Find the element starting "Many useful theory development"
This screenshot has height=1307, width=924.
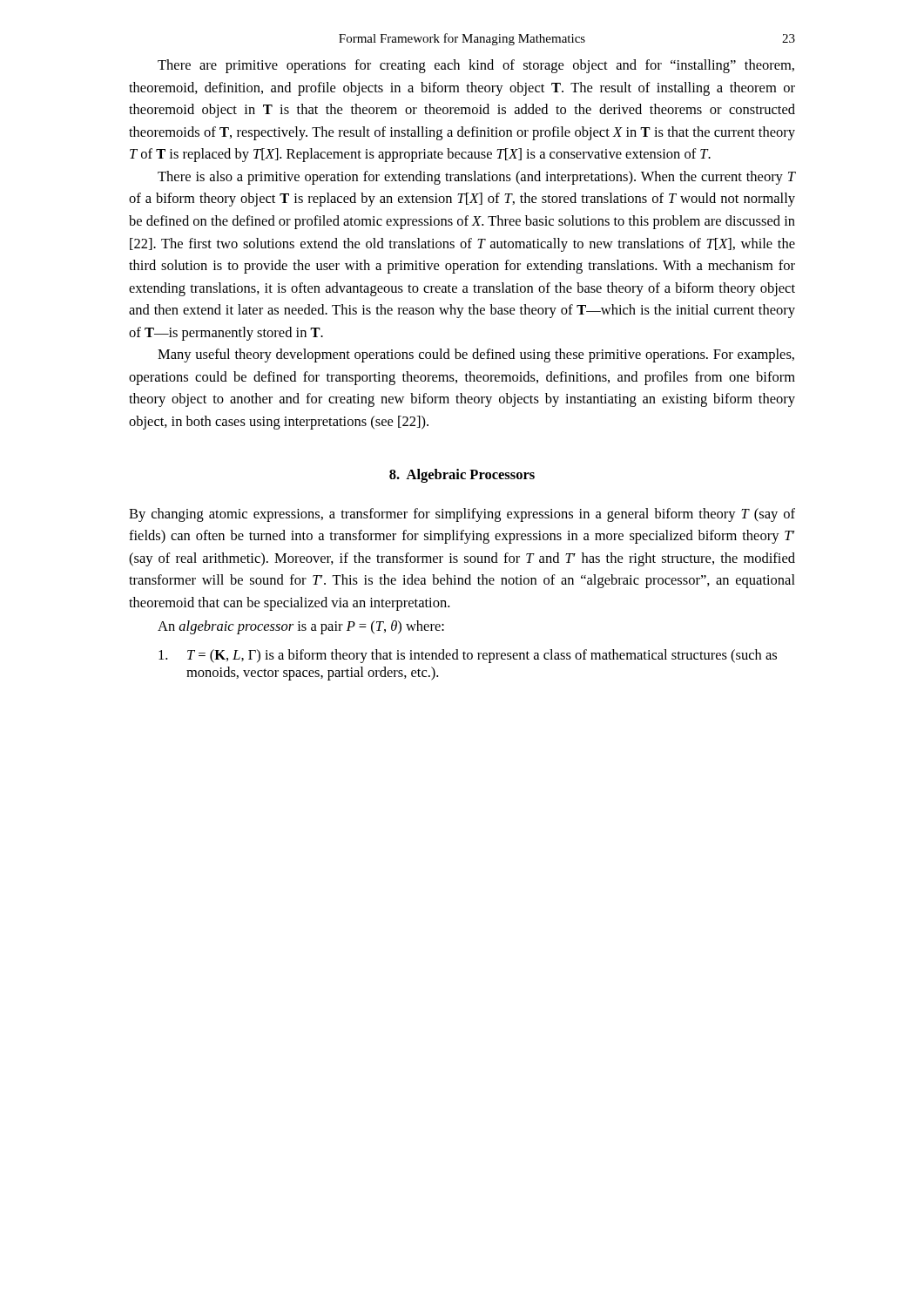coord(462,388)
